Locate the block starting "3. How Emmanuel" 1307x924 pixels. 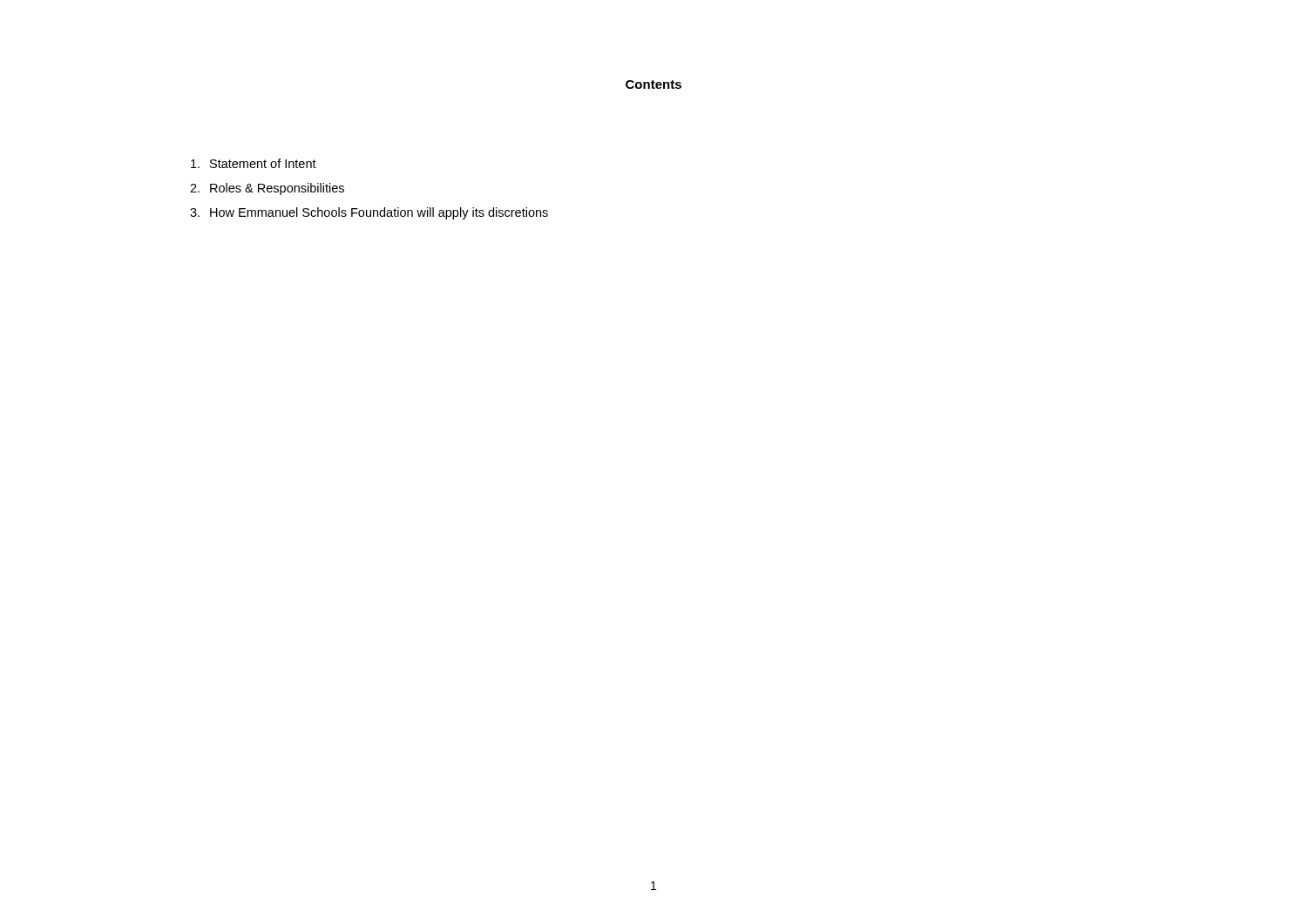coord(361,213)
